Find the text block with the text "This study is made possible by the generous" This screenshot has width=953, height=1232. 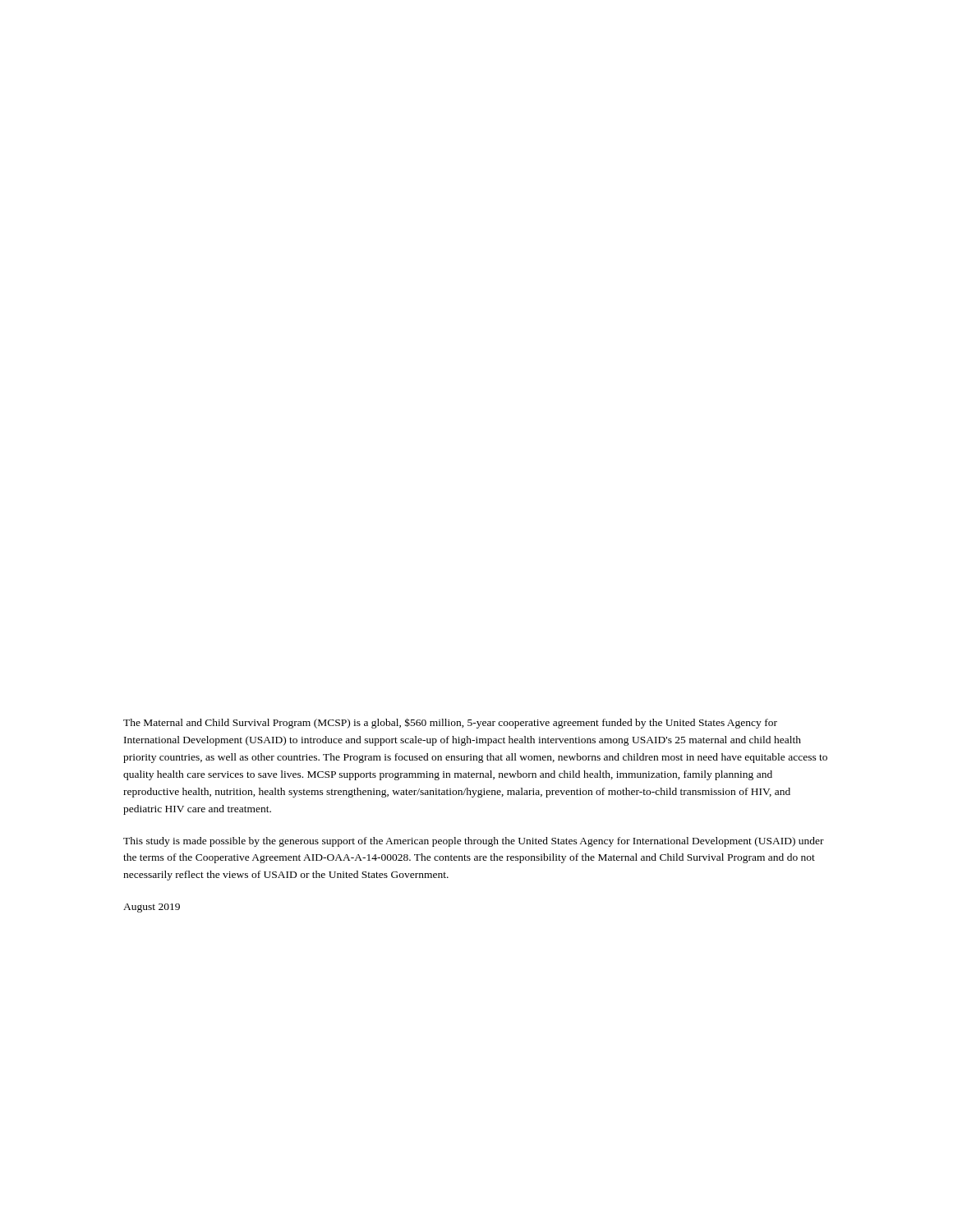tap(473, 857)
